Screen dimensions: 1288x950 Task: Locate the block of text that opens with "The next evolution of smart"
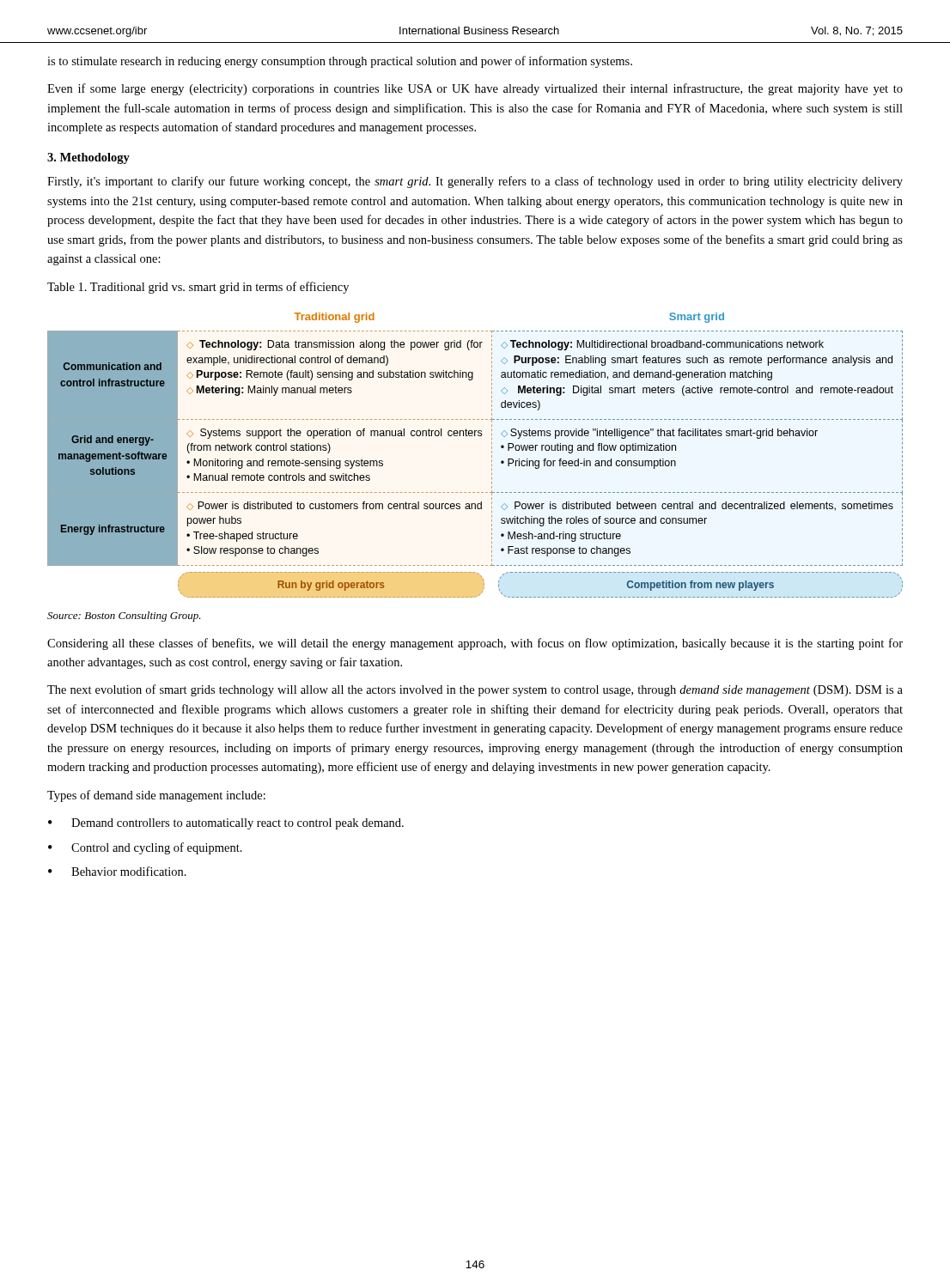pyautogui.click(x=475, y=728)
